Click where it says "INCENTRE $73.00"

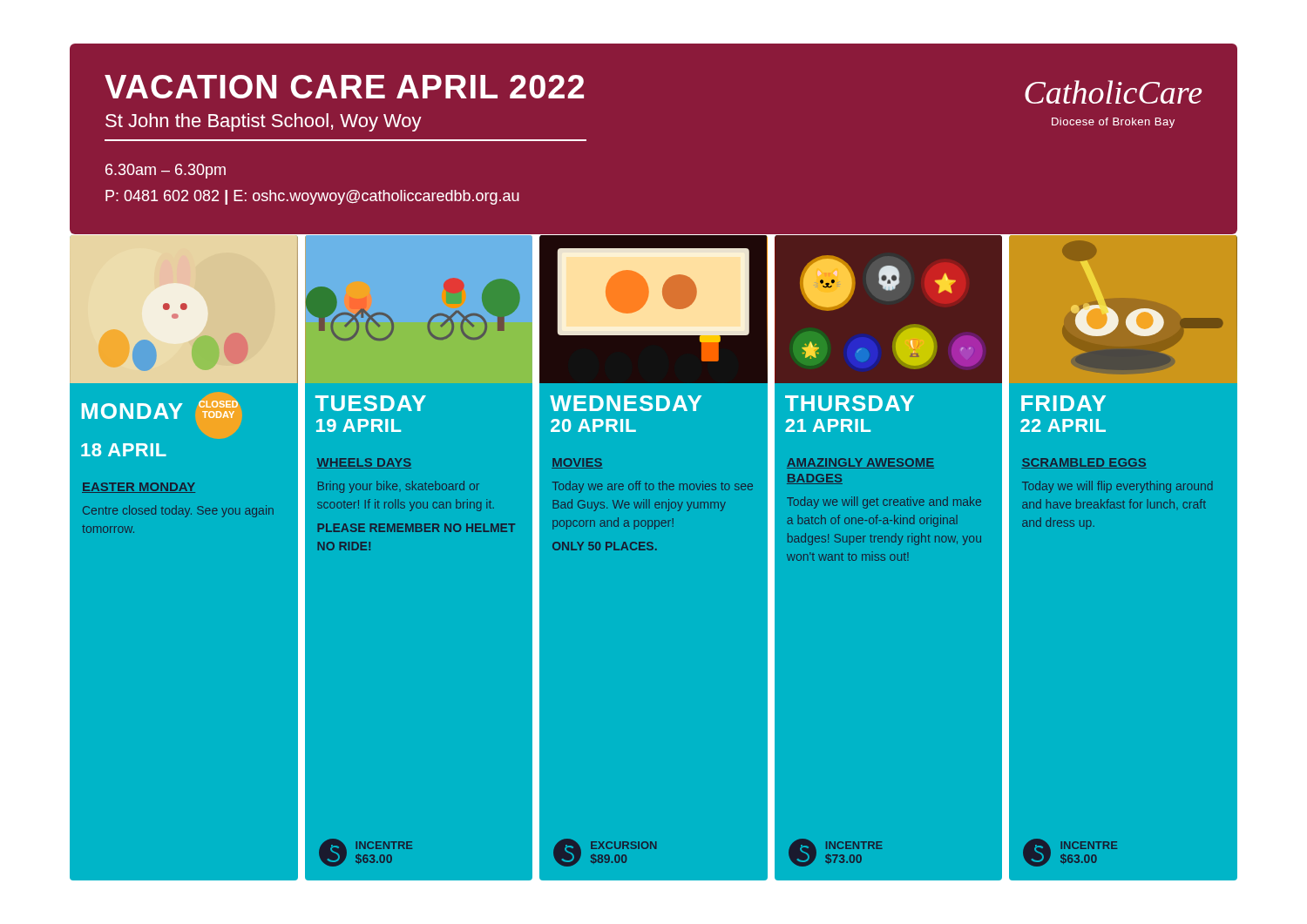[x=835, y=853]
